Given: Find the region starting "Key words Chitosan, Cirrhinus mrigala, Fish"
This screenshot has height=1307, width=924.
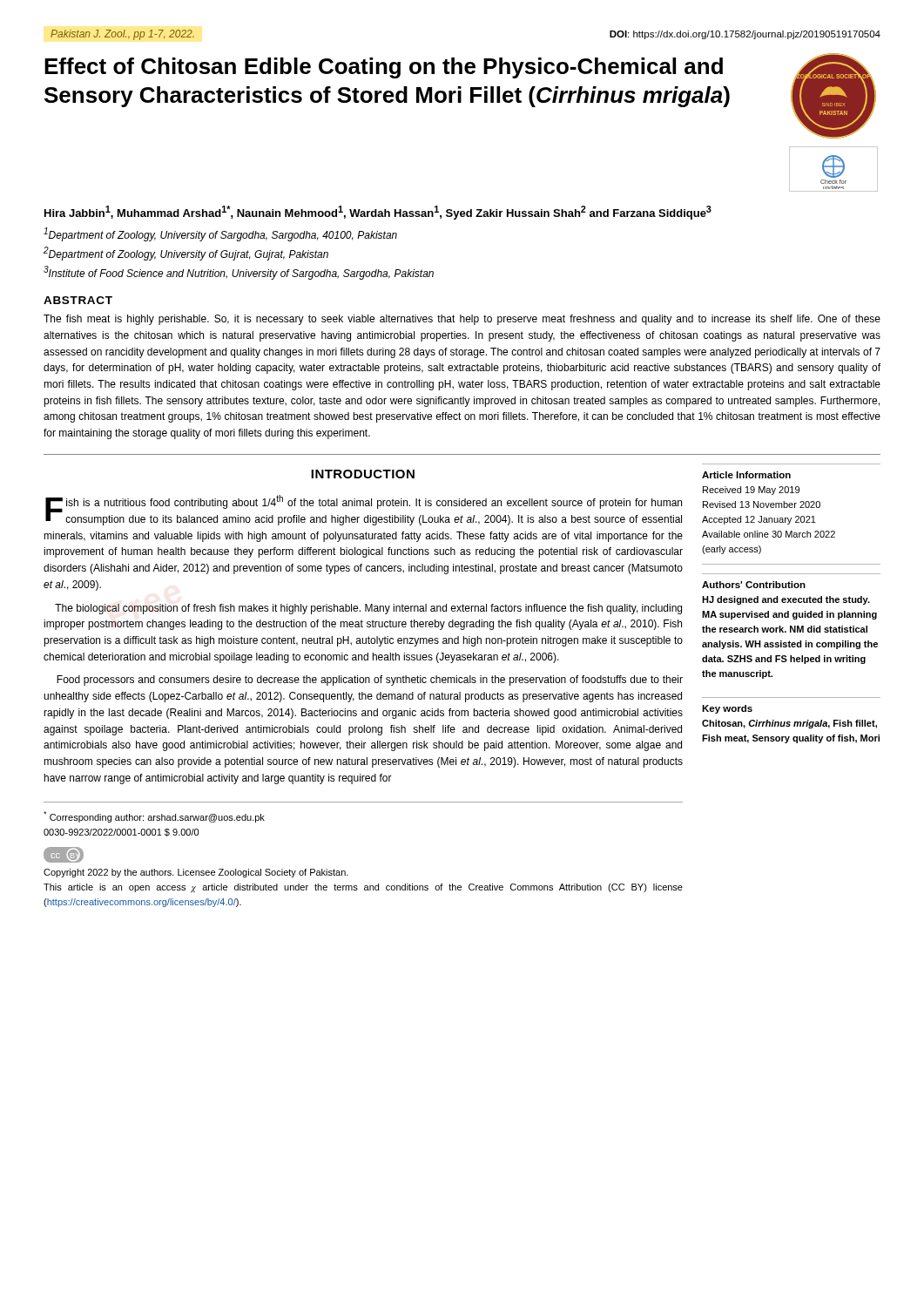Looking at the screenshot, I should pos(791,725).
